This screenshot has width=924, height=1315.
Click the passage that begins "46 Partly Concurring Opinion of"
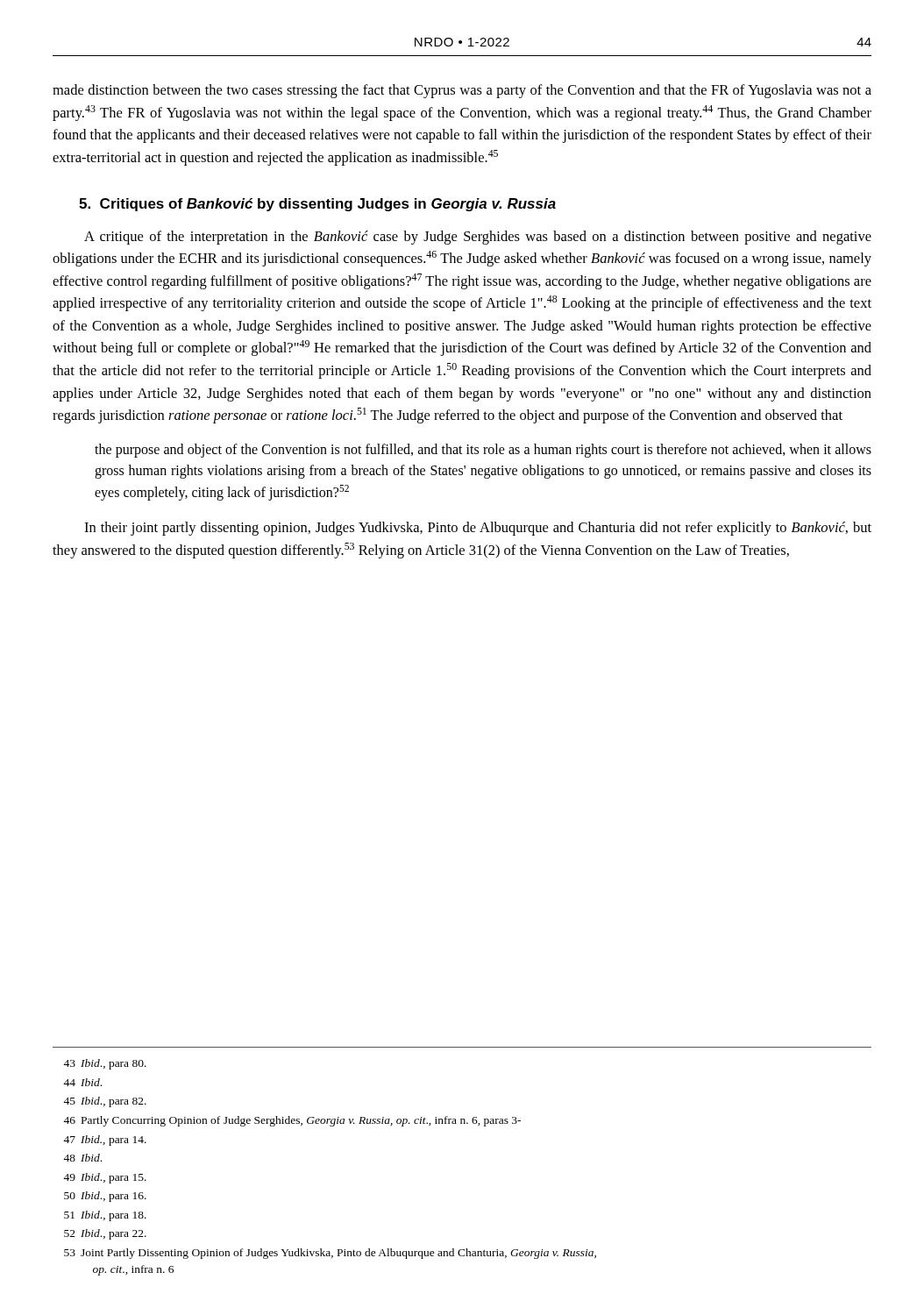tap(287, 1120)
